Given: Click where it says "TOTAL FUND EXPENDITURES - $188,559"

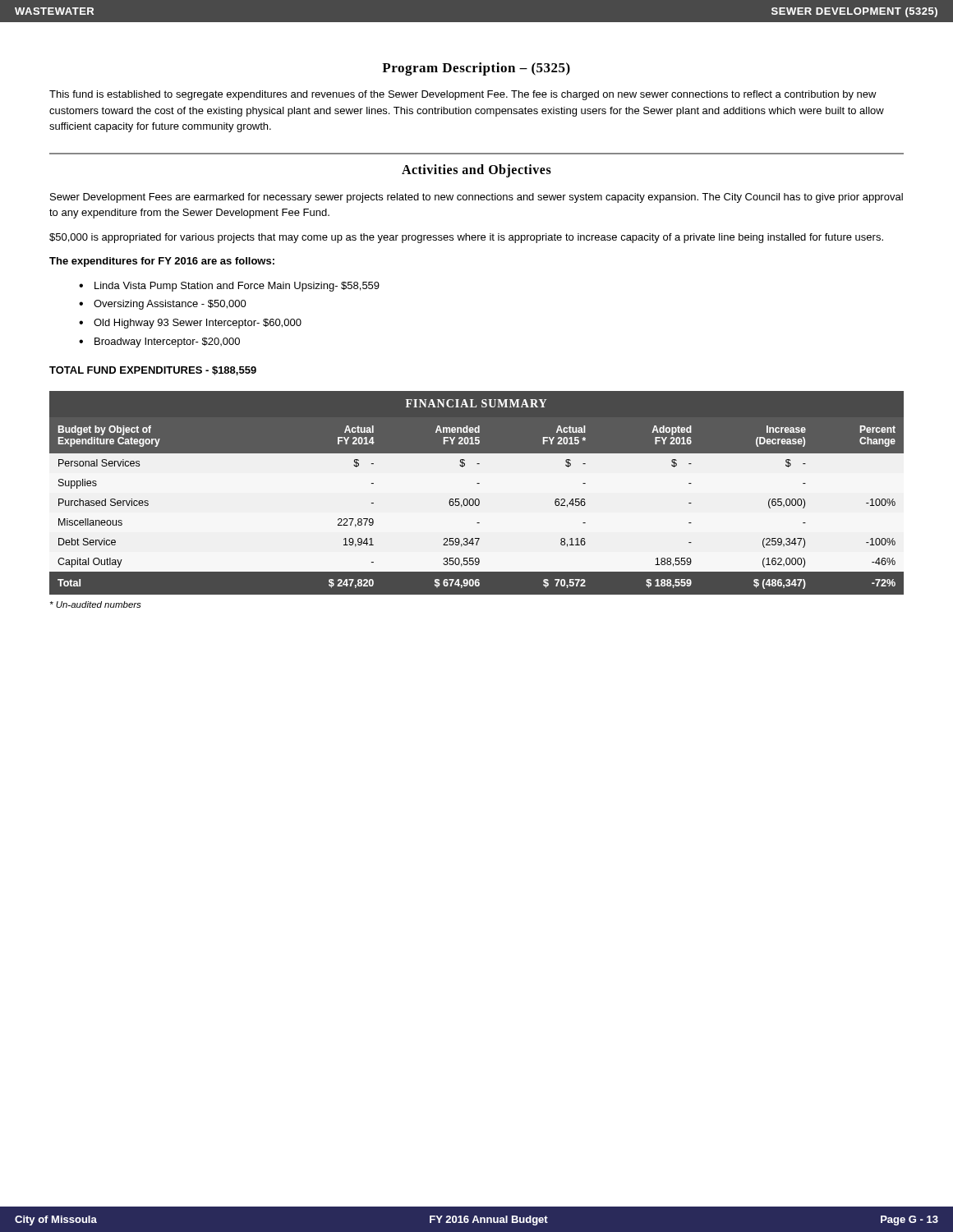Looking at the screenshot, I should 153,370.
